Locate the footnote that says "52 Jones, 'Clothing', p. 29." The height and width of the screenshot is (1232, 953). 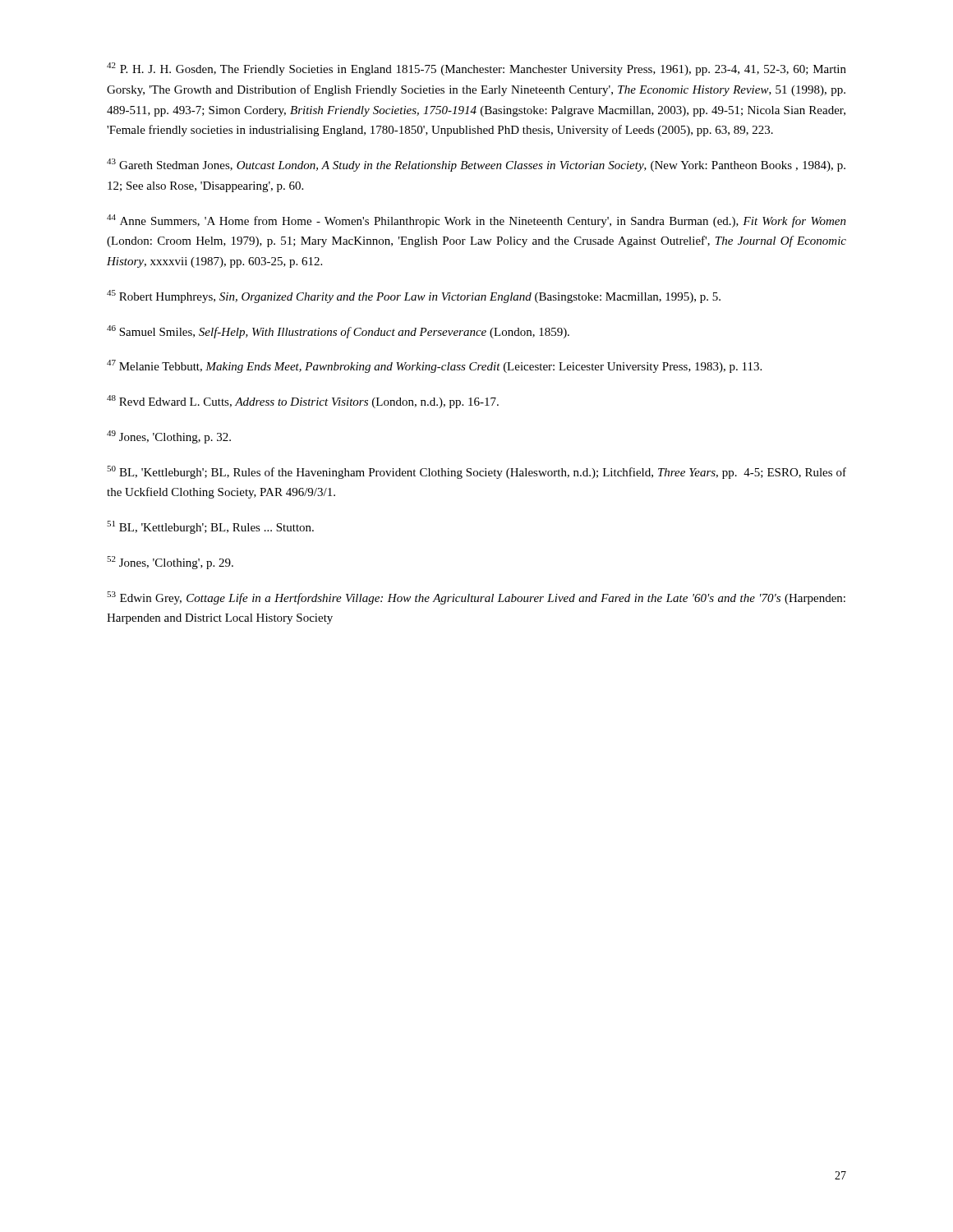click(170, 561)
